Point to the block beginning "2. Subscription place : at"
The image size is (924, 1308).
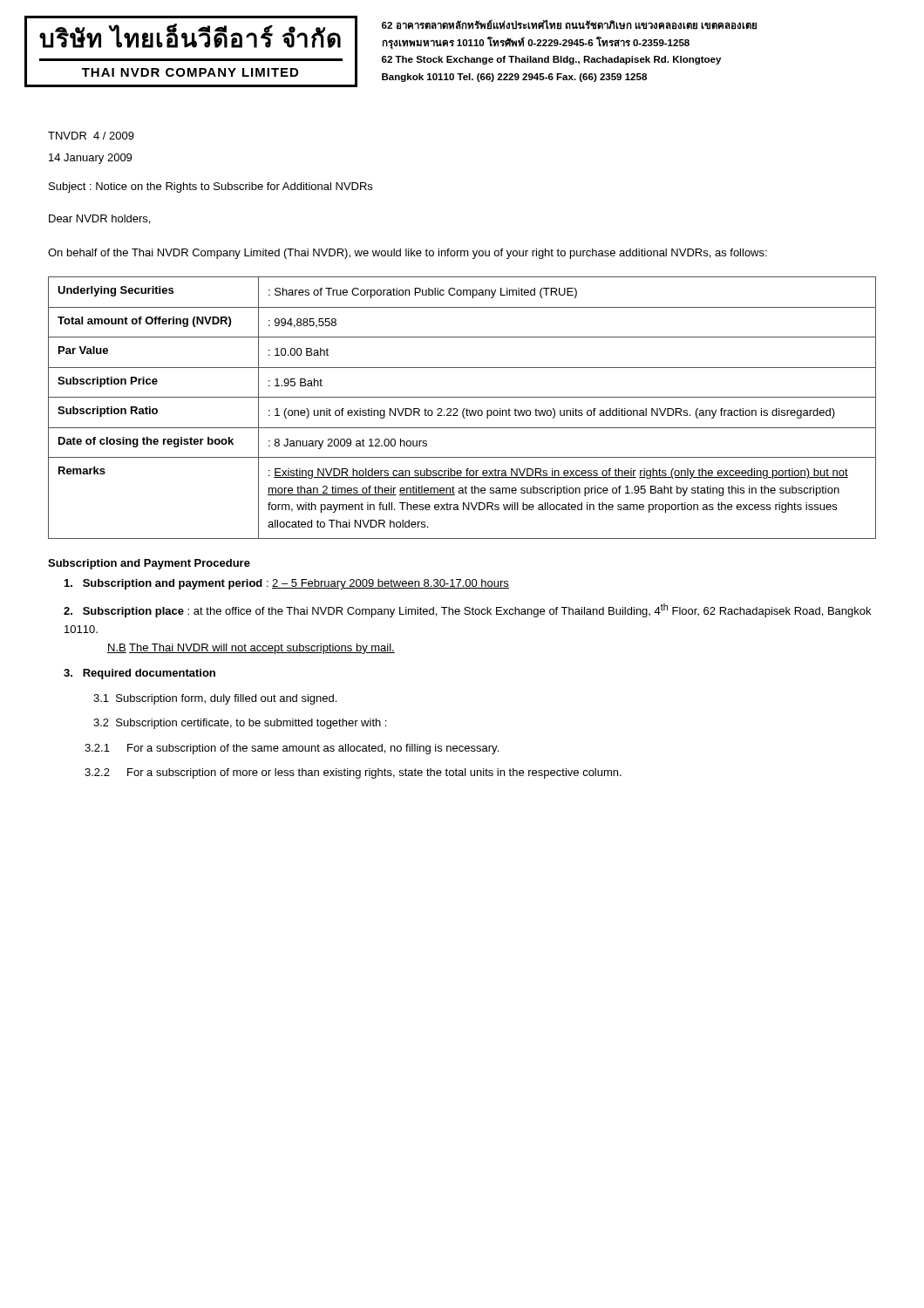[467, 610]
